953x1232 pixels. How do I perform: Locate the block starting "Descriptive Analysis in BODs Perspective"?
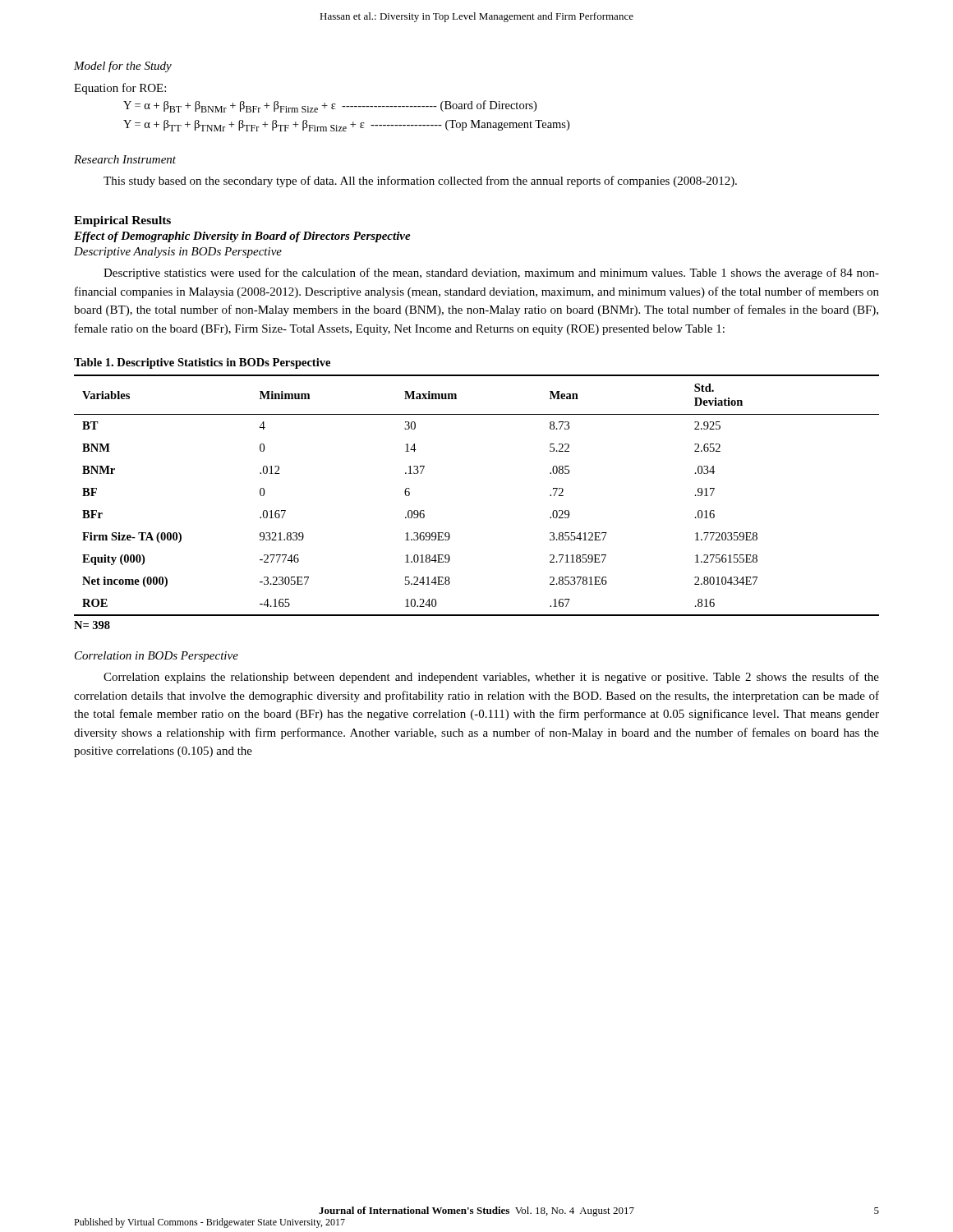(178, 252)
